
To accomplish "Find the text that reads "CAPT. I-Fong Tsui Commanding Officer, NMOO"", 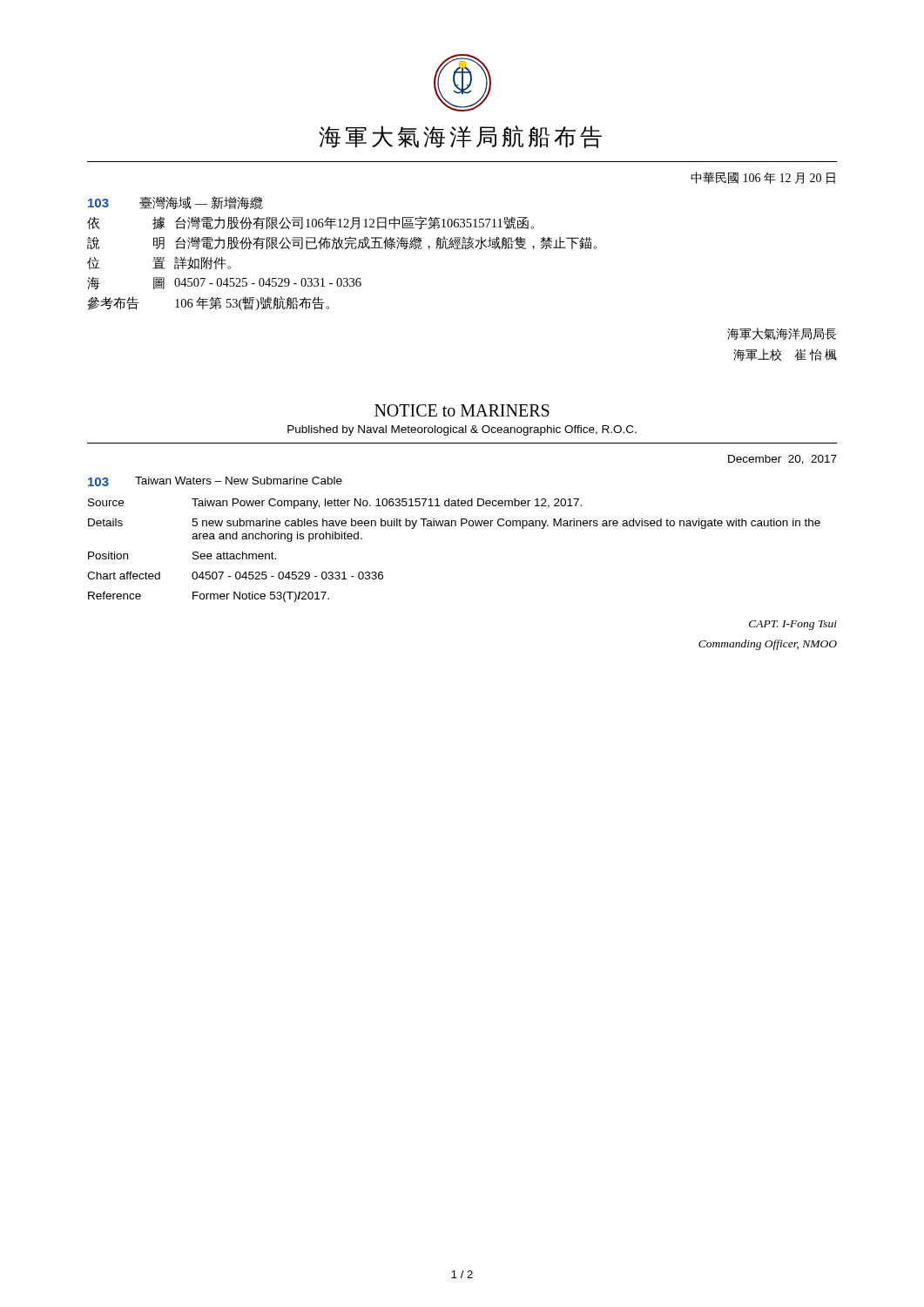I will click(x=767, y=633).
